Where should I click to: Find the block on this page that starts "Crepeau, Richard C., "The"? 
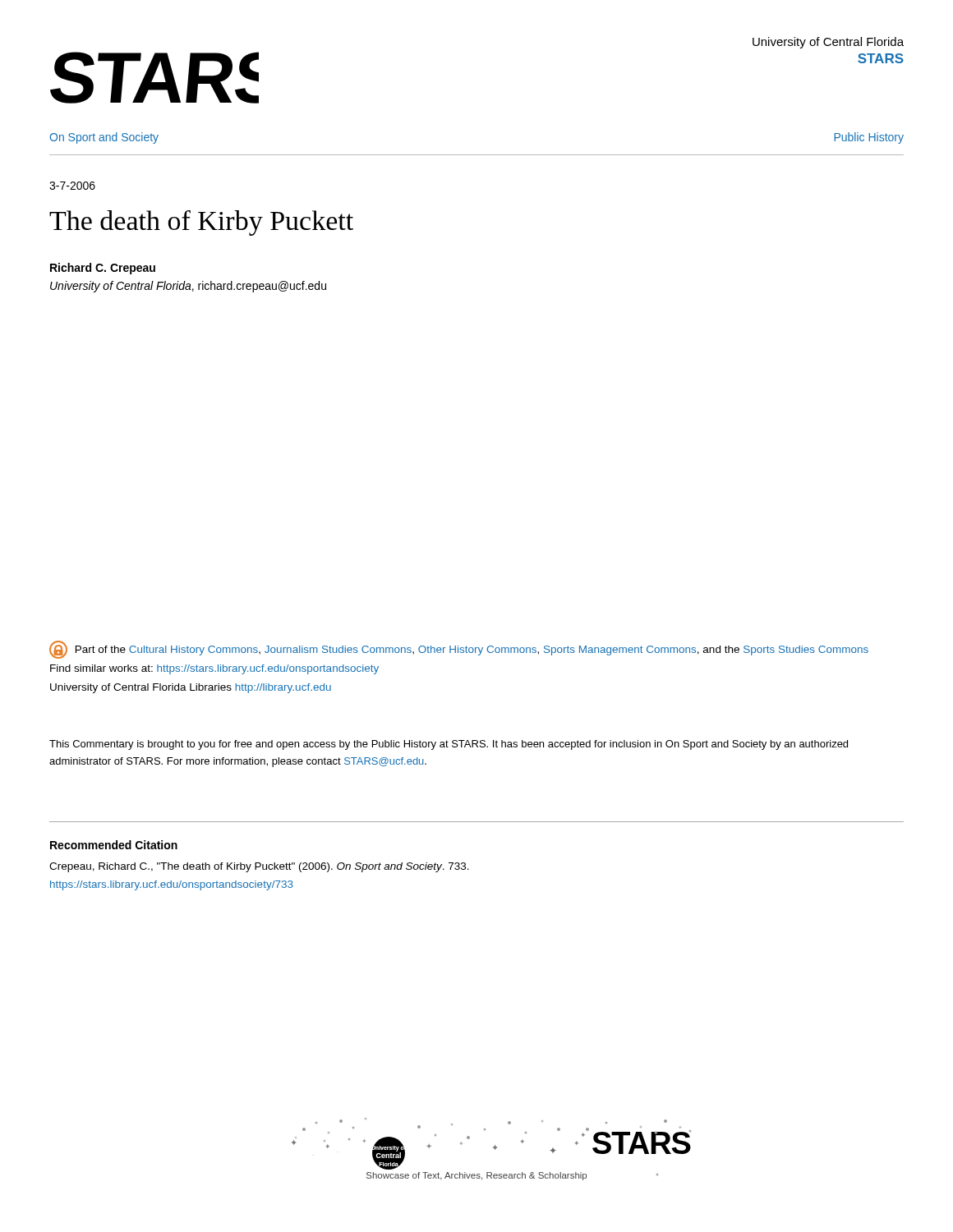[259, 875]
